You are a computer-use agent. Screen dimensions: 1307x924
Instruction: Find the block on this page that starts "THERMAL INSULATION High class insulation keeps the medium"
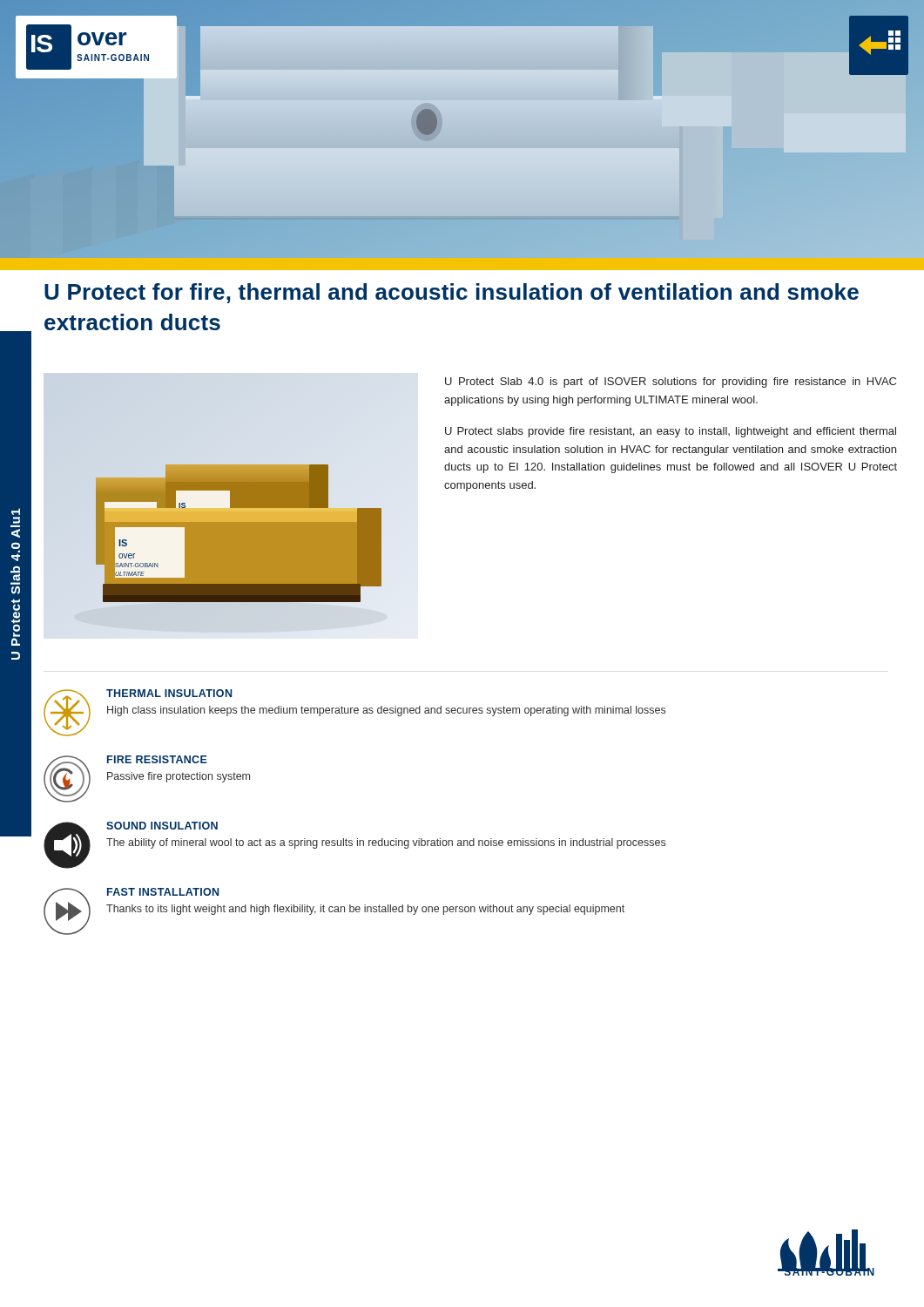pyautogui.click(x=355, y=712)
